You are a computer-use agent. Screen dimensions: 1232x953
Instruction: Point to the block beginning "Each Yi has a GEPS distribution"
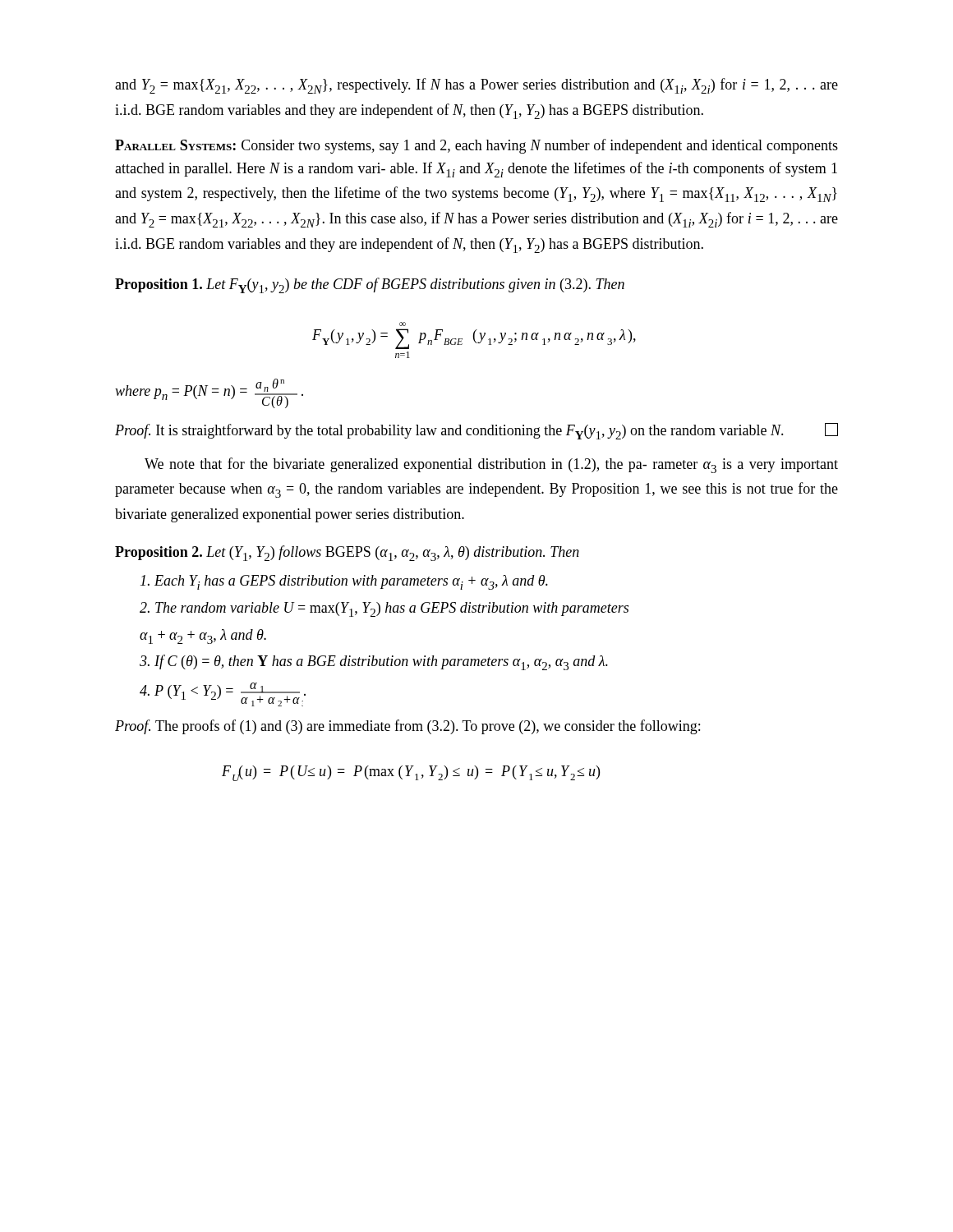pyautogui.click(x=344, y=582)
